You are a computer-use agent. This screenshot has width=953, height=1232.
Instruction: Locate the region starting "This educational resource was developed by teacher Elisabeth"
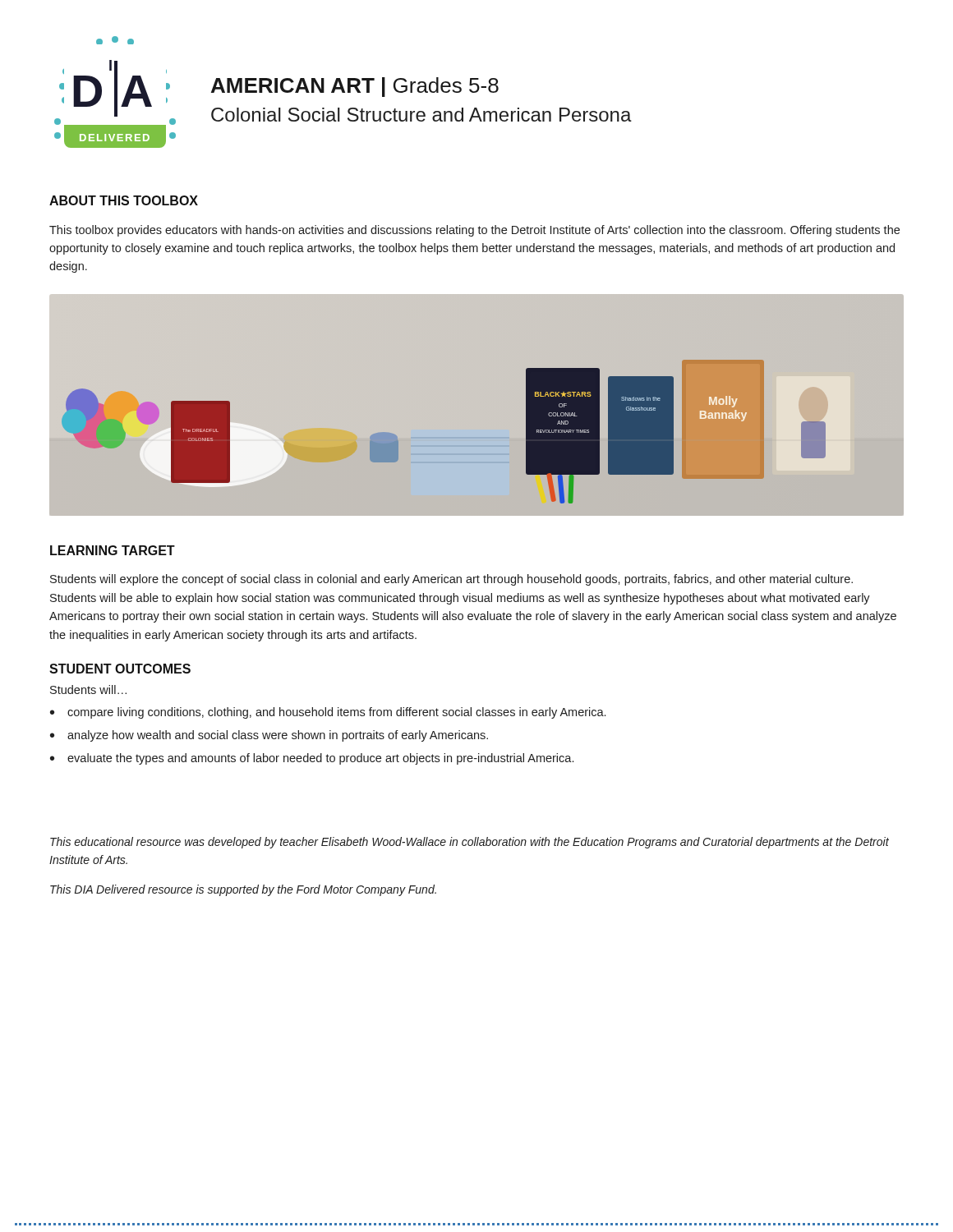coord(476,852)
